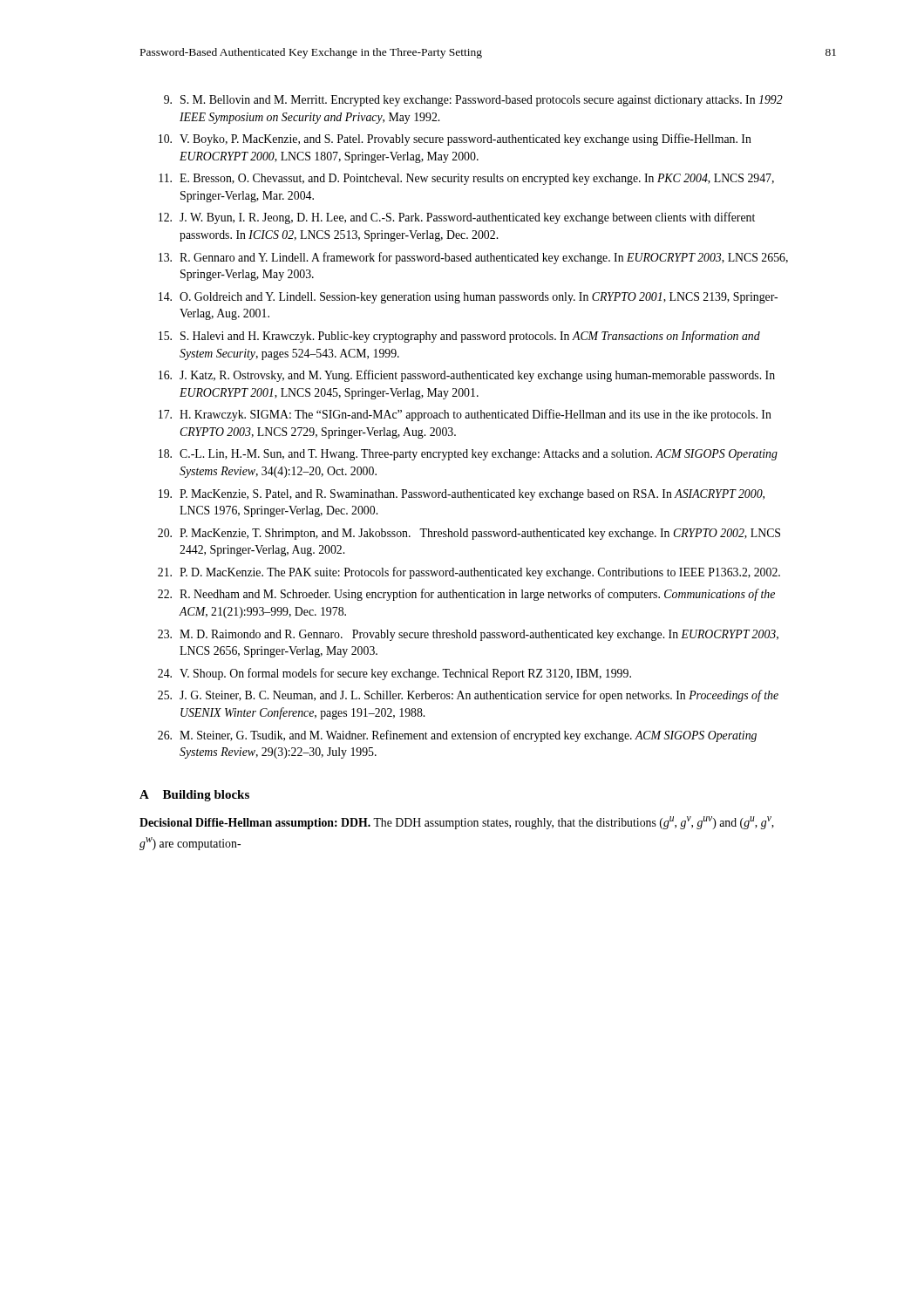Screen dimensions: 1308x924
Task: Locate the text block starting "21. P. D."
Action: (464, 573)
